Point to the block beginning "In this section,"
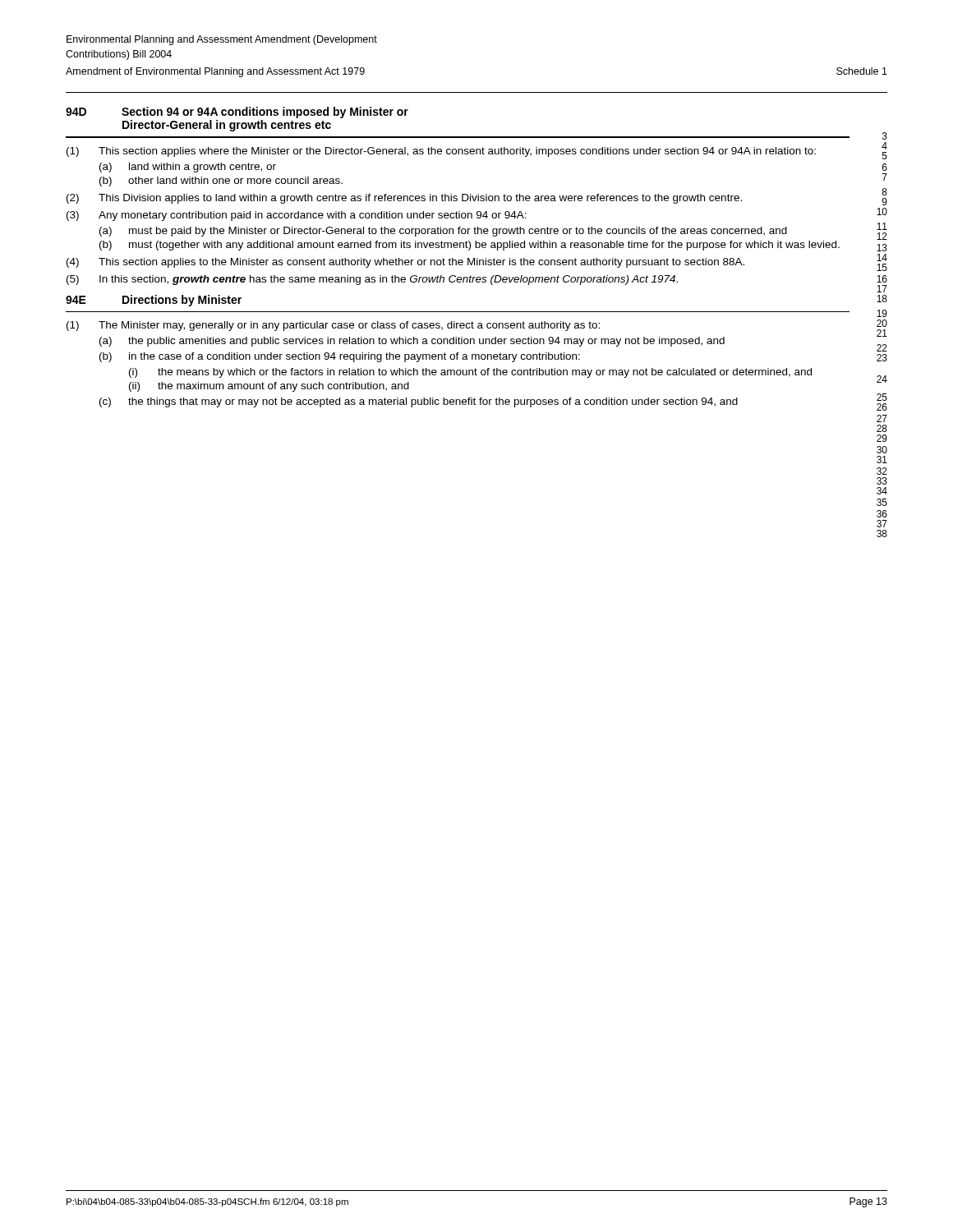 (x=389, y=279)
